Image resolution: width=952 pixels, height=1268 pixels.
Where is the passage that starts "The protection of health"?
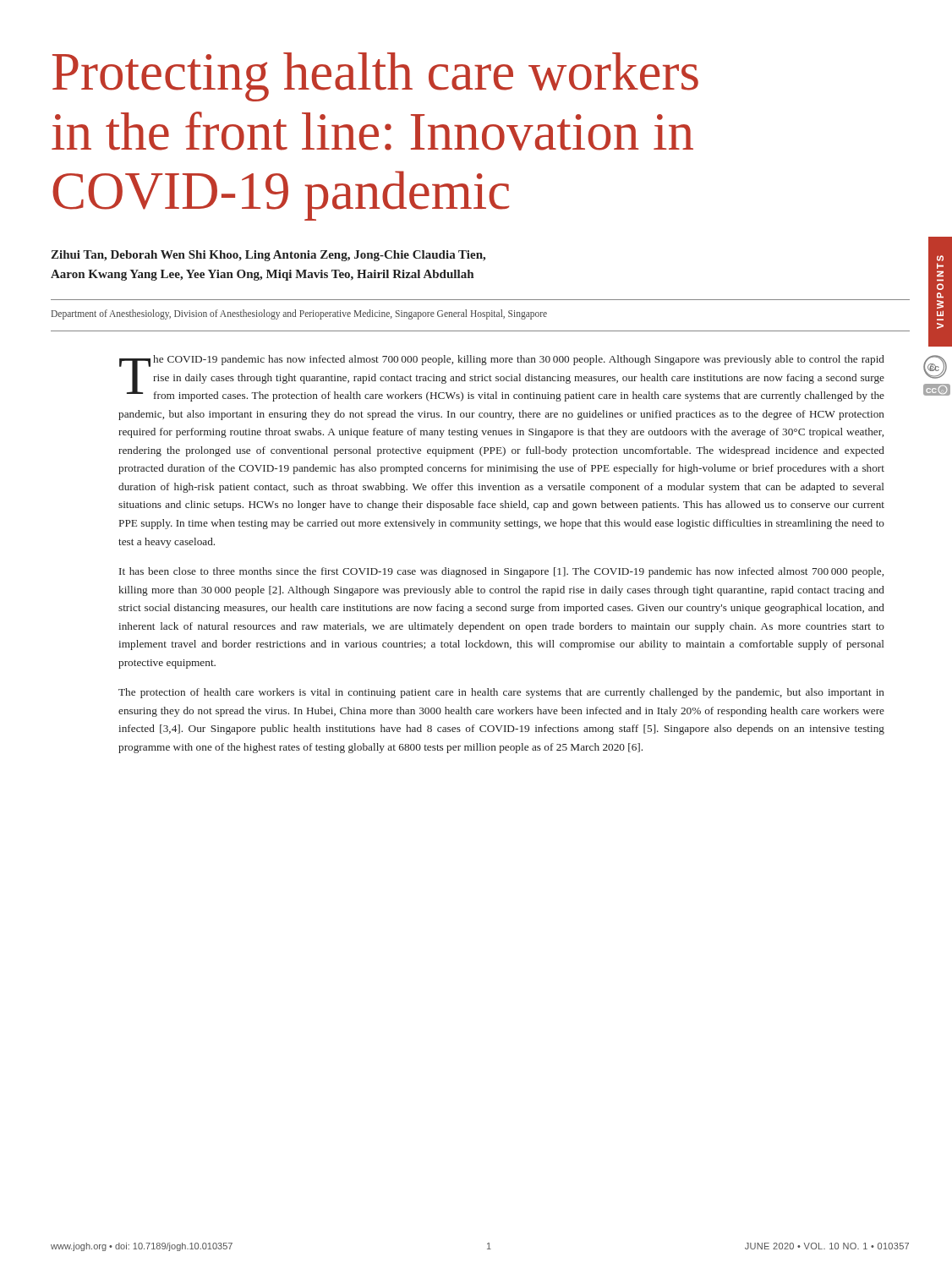(501, 719)
